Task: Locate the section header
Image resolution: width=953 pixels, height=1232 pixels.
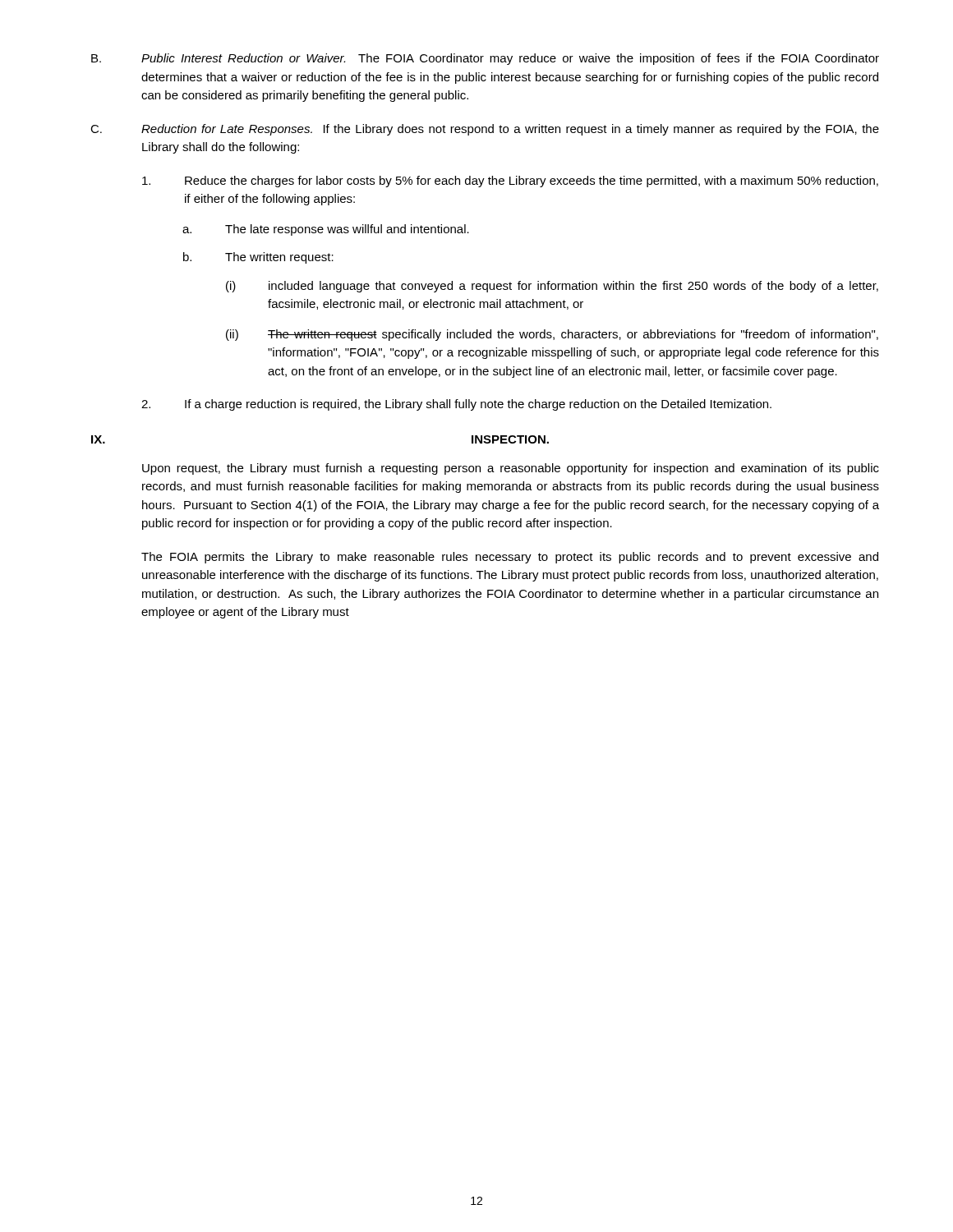Action: tap(485, 439)
